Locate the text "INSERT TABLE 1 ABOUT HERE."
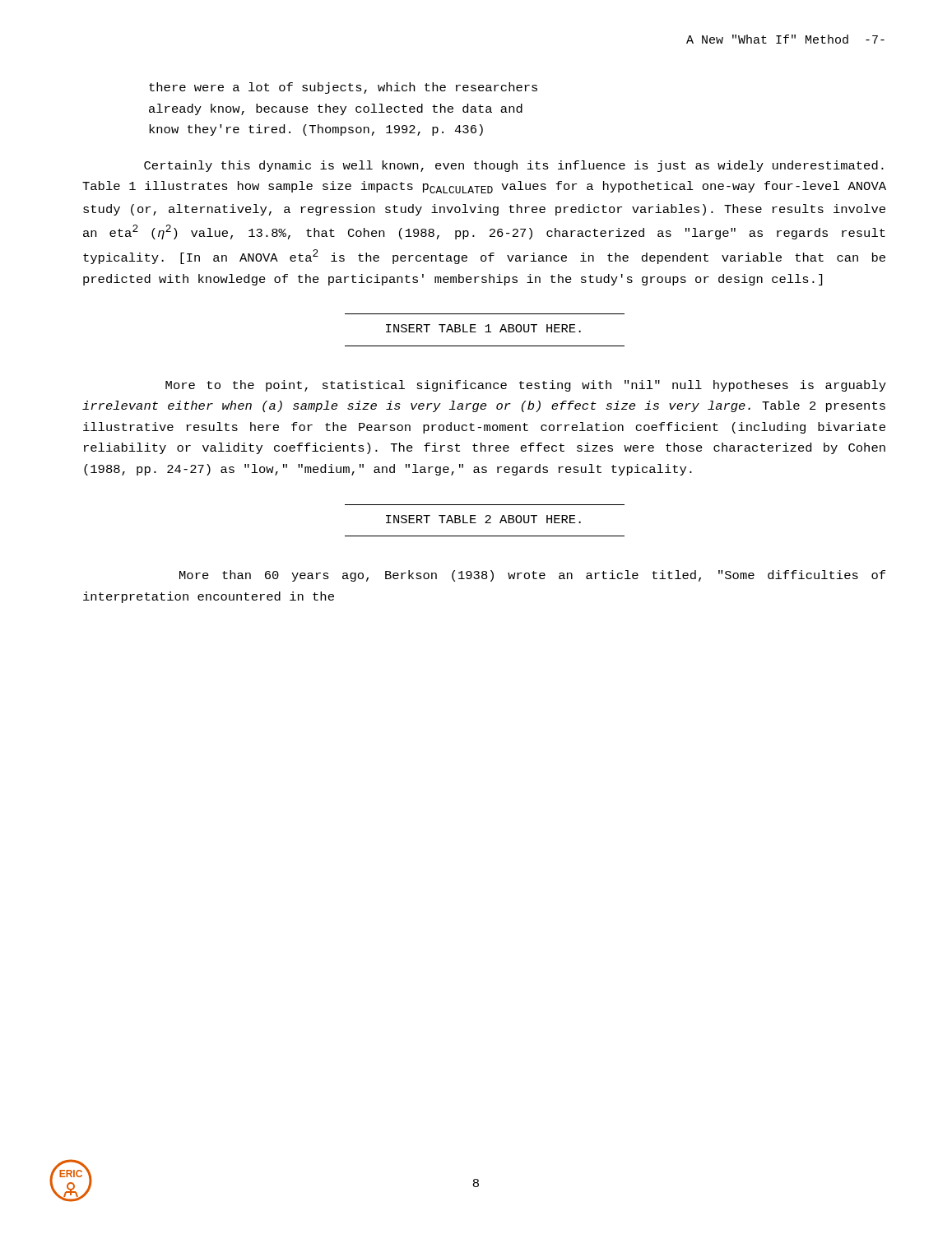This screenshot has height=1234, width=952. (x=484, y=329)
